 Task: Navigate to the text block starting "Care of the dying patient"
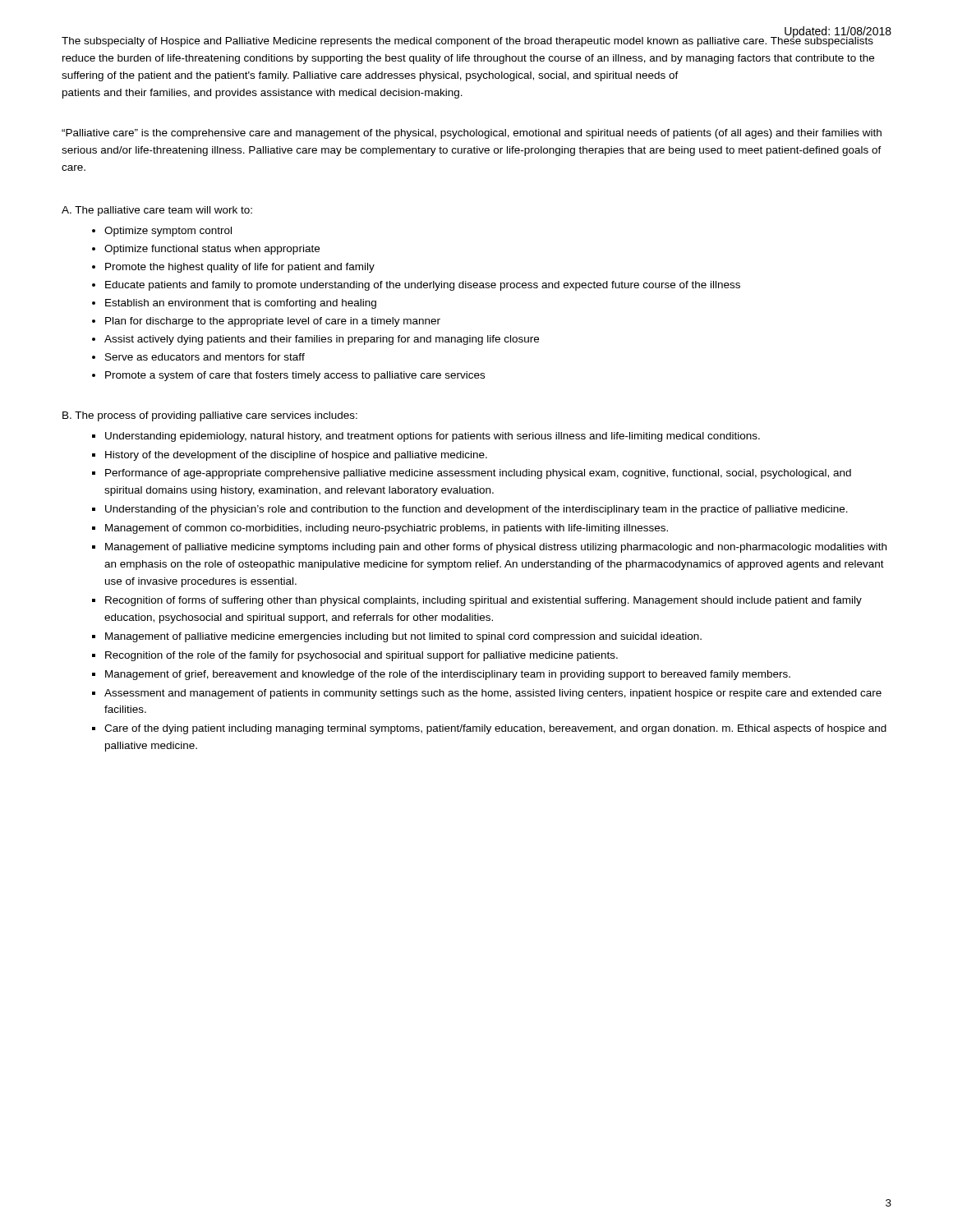click(496, 737)
